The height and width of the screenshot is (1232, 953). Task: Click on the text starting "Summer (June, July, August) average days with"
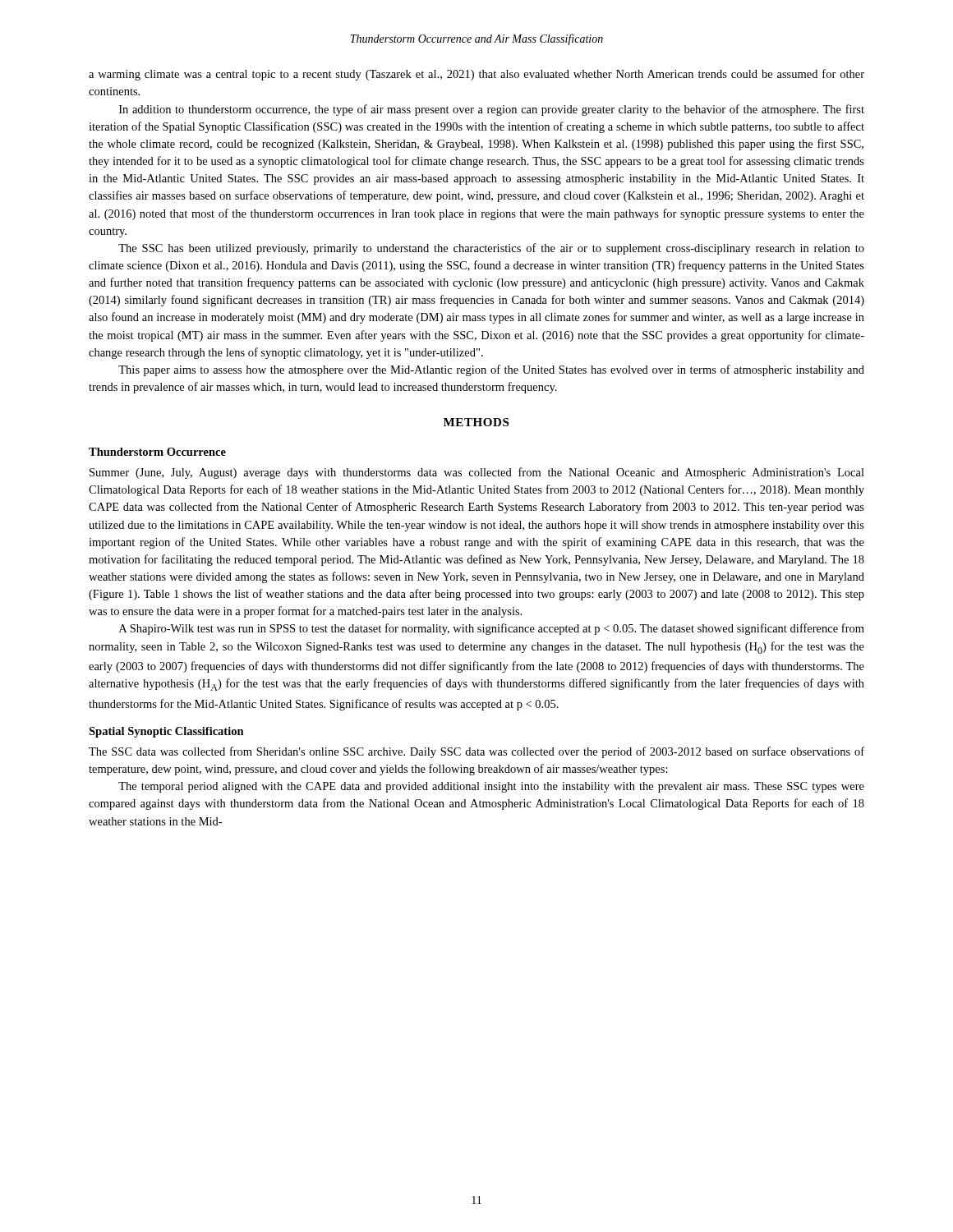coord(476,588)
